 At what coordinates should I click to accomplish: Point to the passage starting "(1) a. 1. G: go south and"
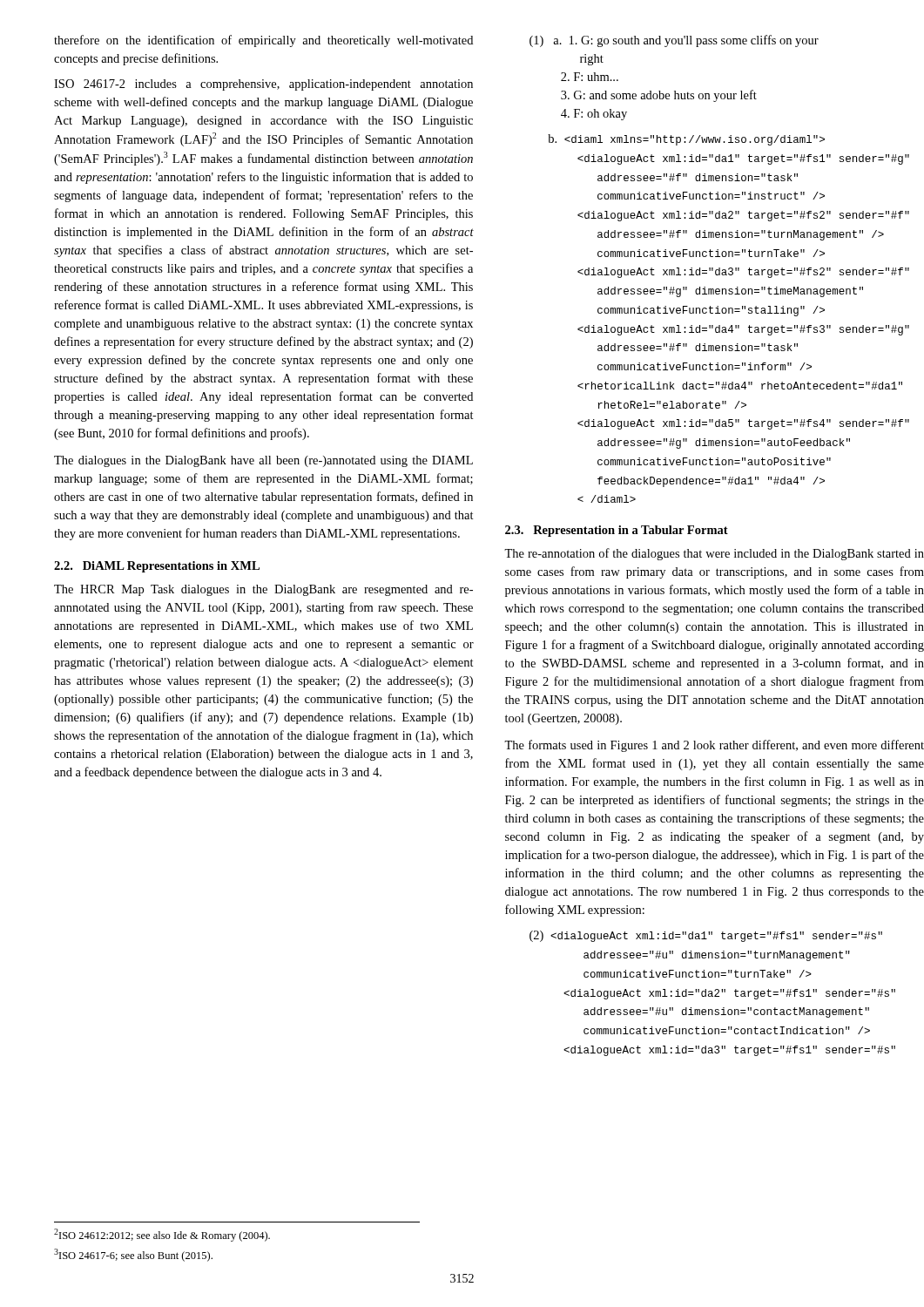(674, 41)
